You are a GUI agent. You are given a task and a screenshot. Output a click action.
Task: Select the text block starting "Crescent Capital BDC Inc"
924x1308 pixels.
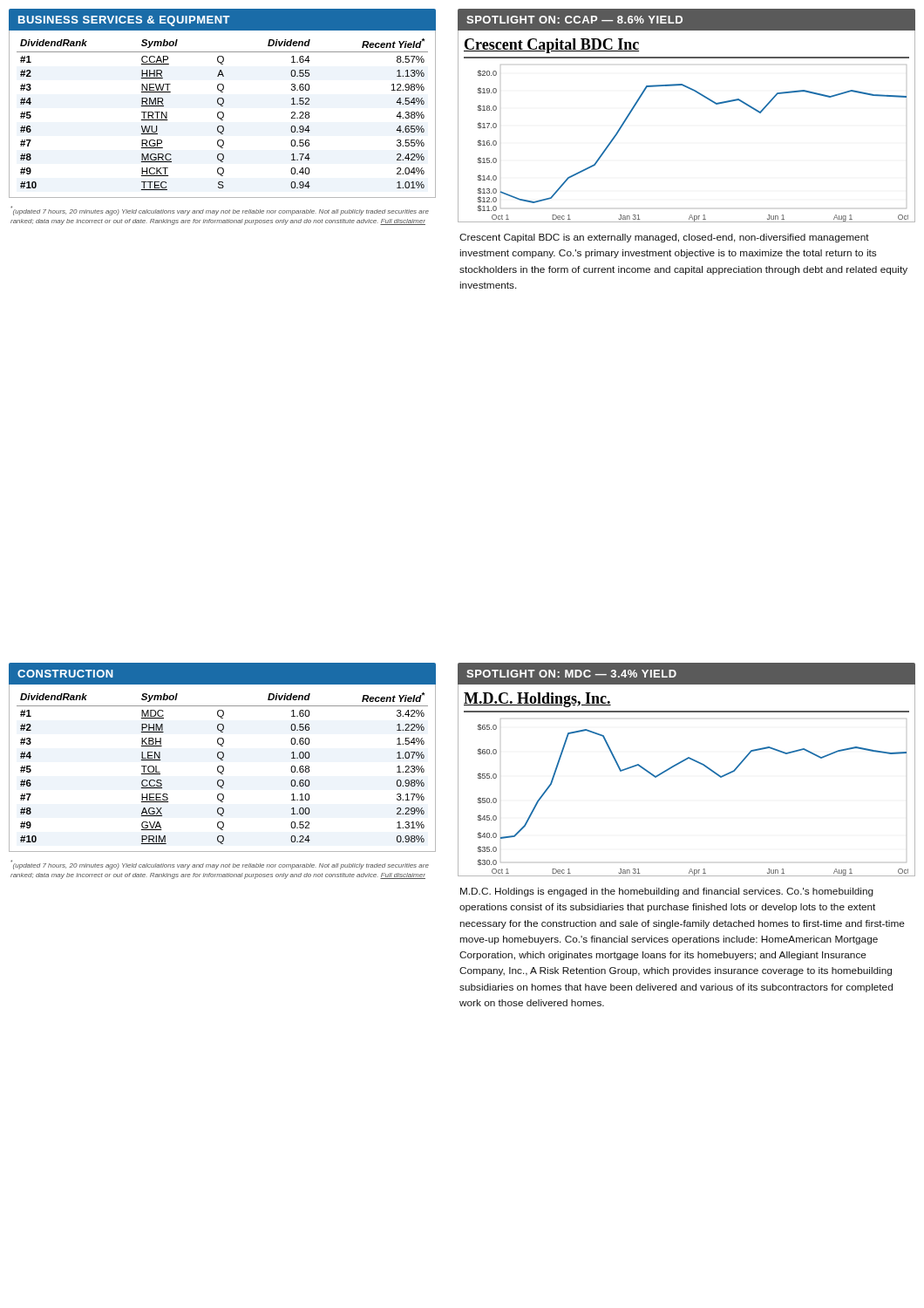(551, 44)
